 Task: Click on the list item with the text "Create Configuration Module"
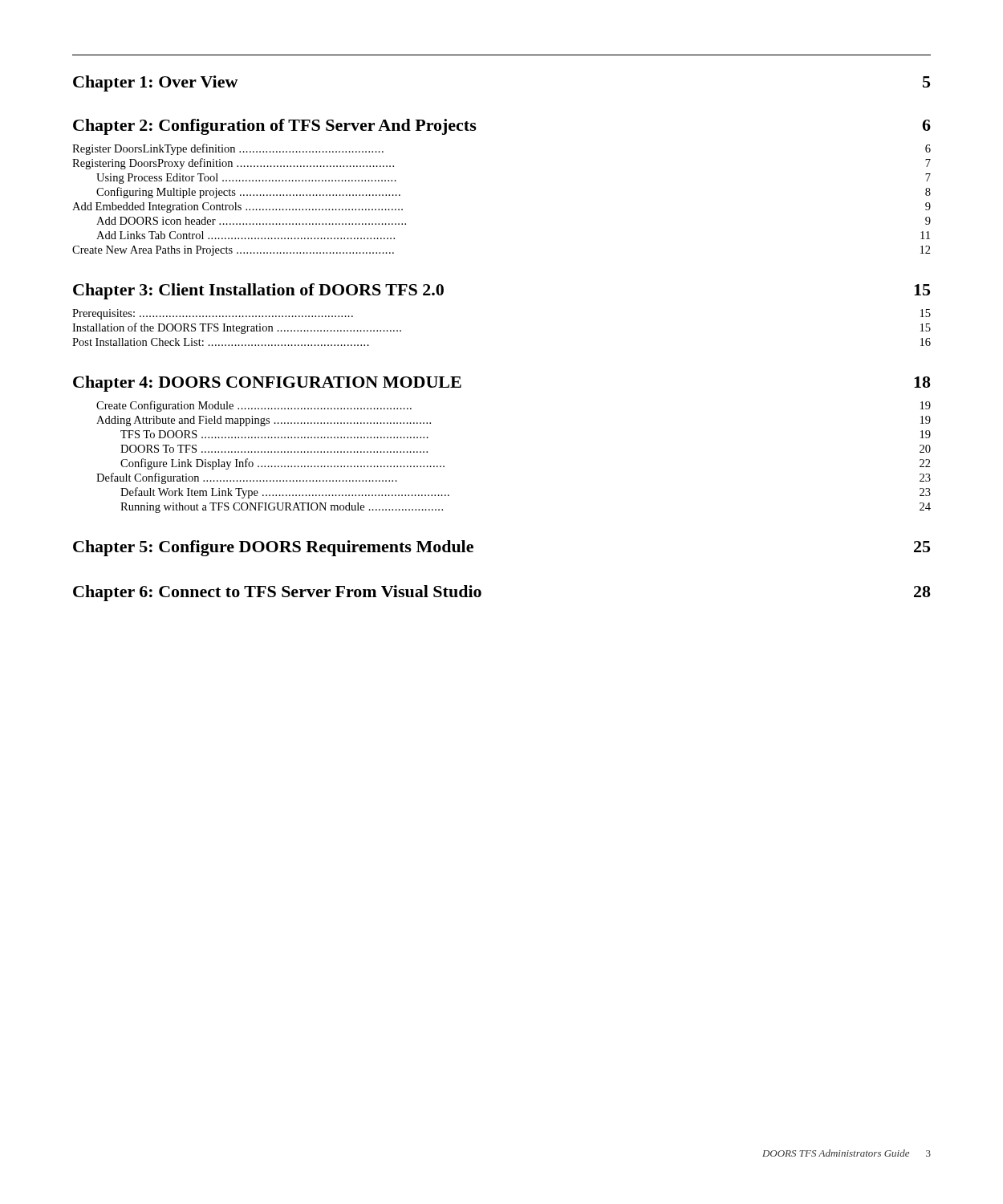(169, 406)
